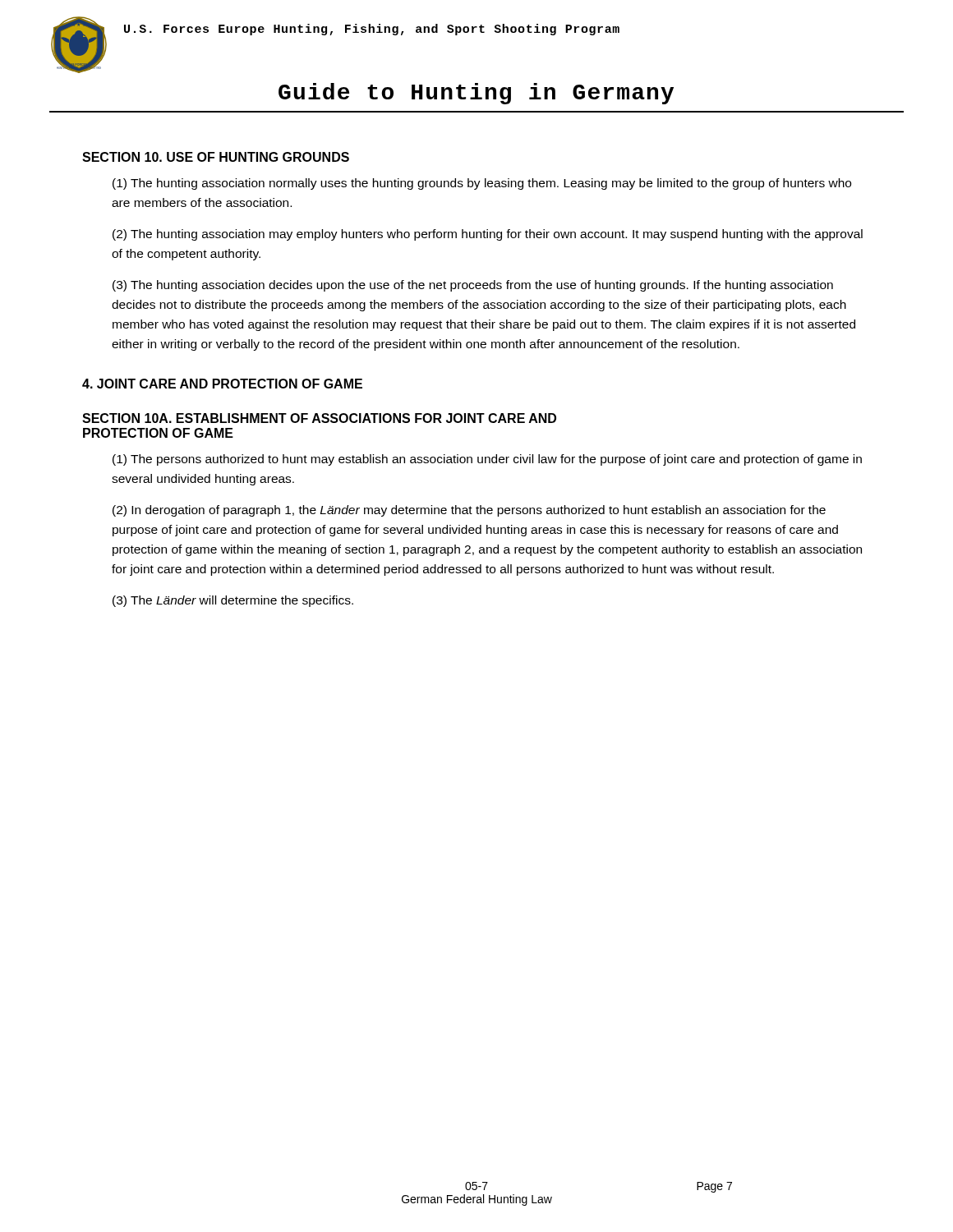Find the text with the text "(3) The Länder will determine the specifics."
This screenshot has height=1232, width=953.
point(233,600)
